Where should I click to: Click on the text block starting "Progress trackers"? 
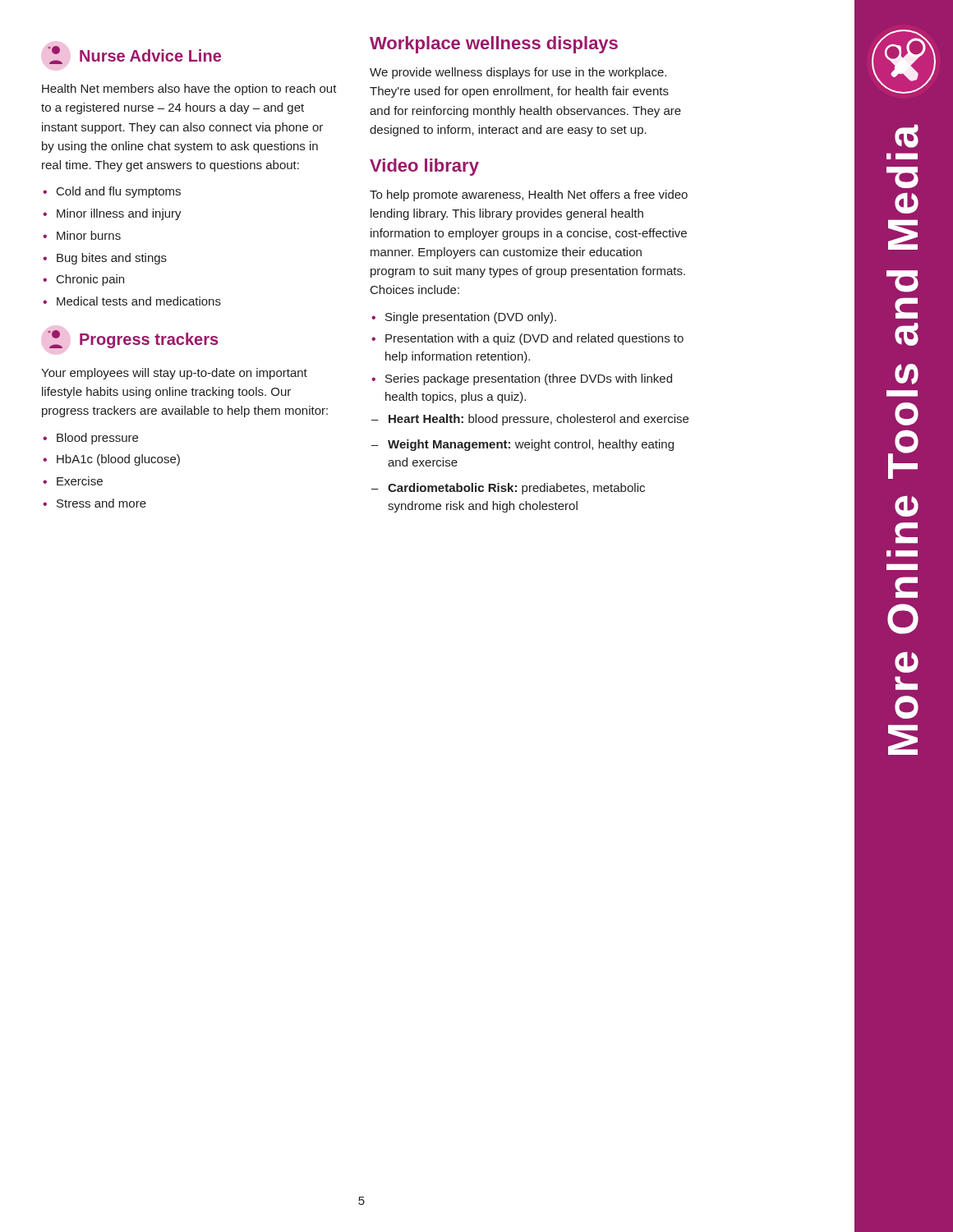130,340
